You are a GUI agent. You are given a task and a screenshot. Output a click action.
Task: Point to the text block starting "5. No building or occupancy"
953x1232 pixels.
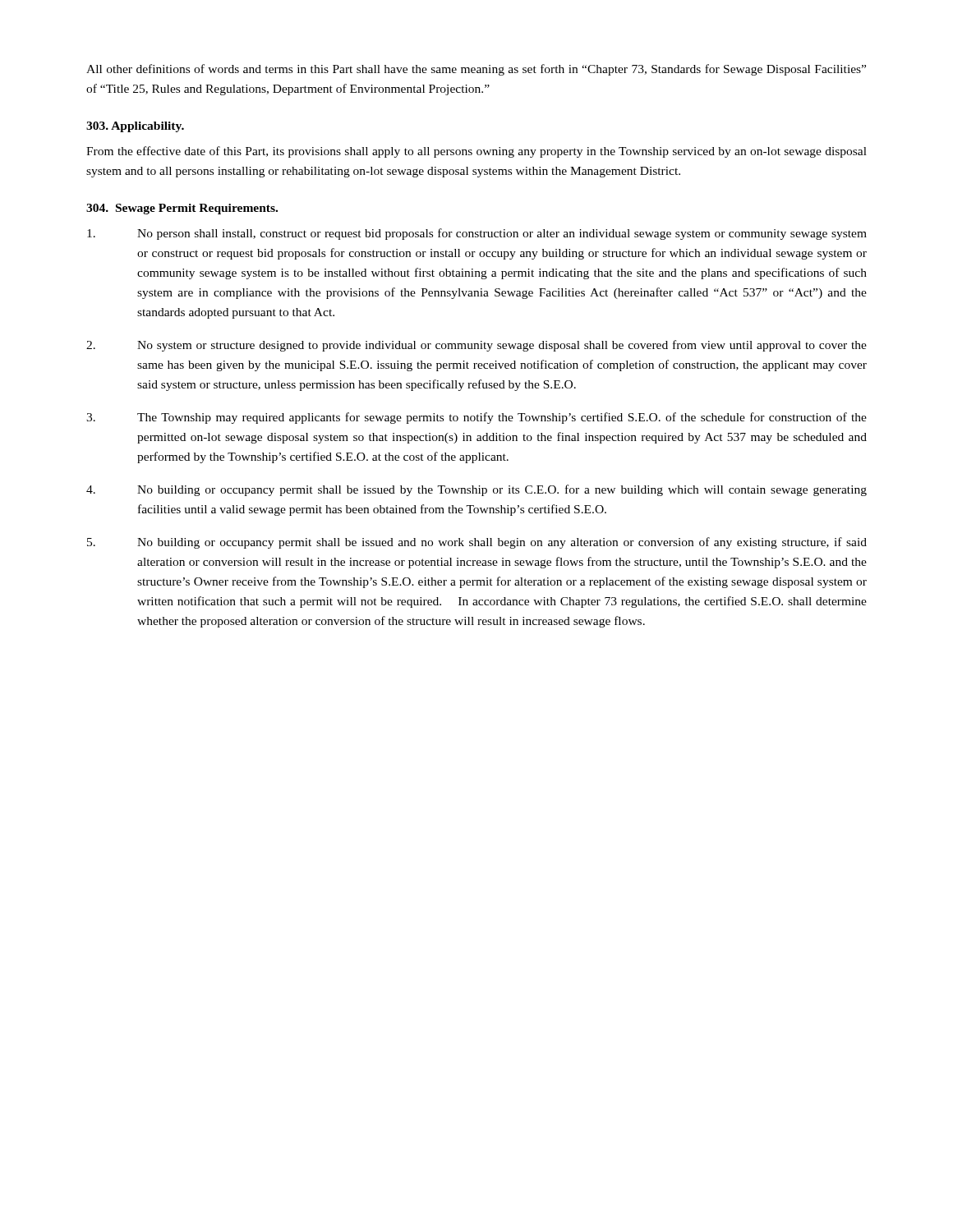pyautogui.click(x=476, y=582)
